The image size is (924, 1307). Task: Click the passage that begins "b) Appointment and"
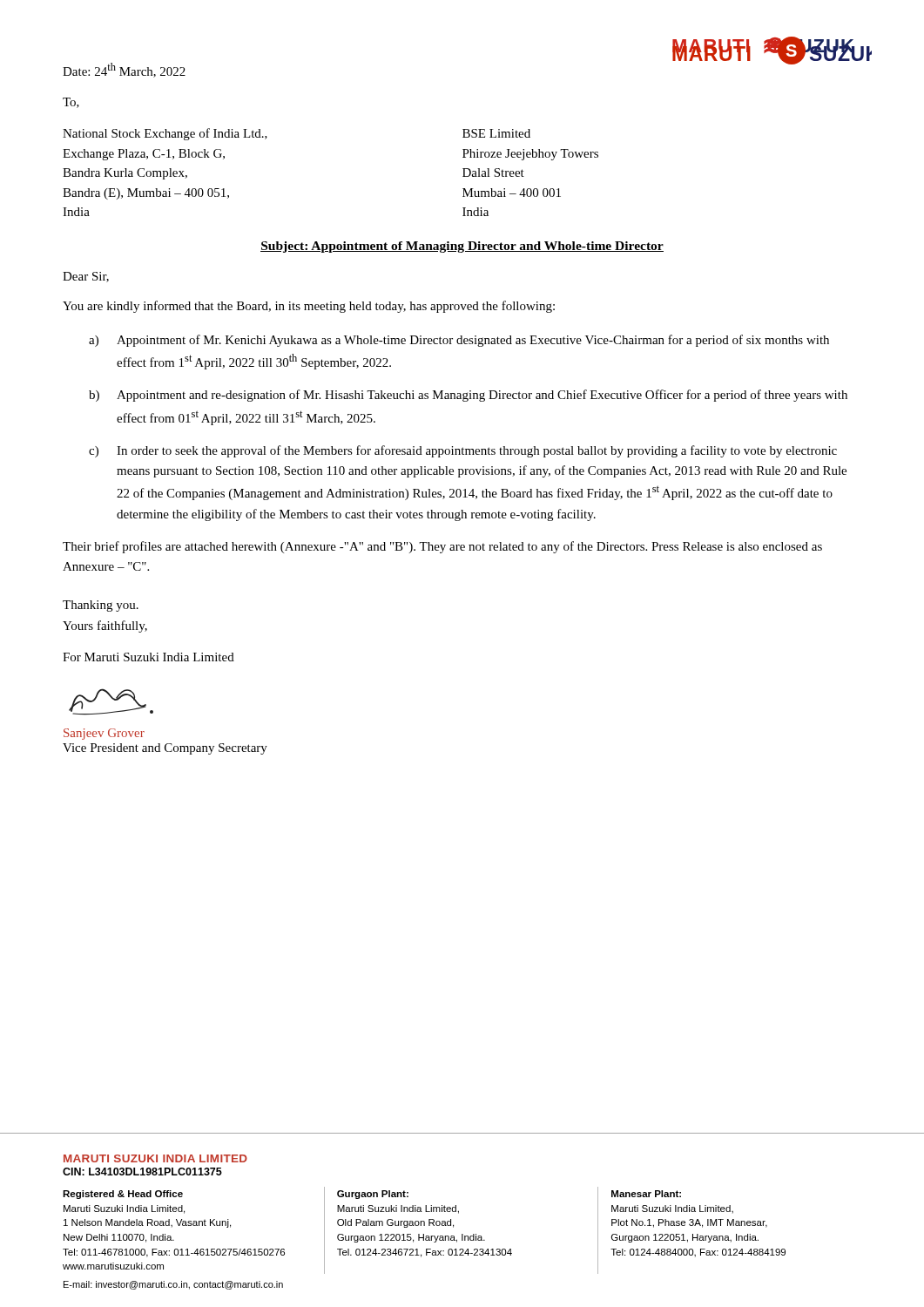pyautogui.click(x=475, y=407)
